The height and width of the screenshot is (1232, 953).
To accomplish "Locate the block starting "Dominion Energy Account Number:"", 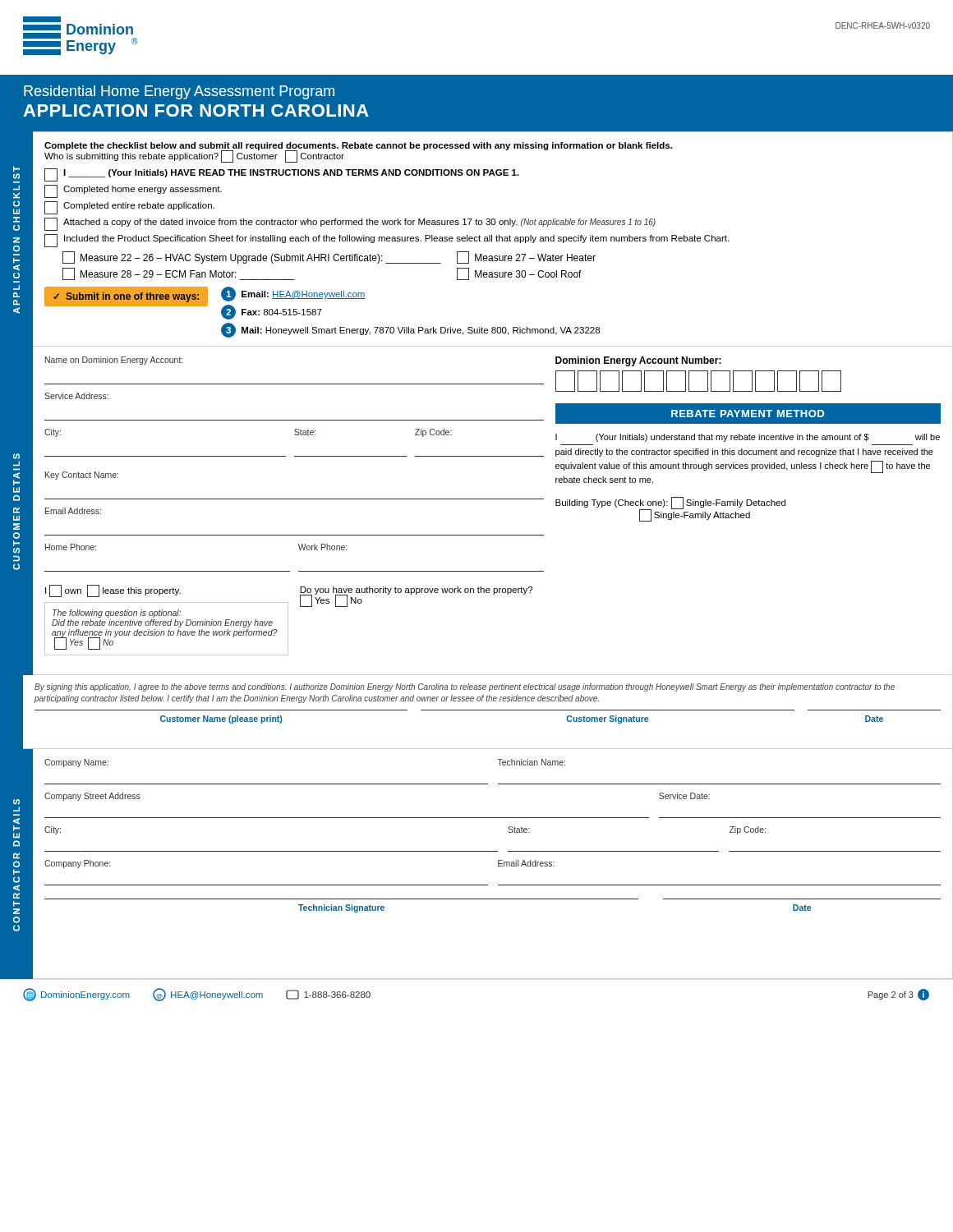I will click(748, 373).
